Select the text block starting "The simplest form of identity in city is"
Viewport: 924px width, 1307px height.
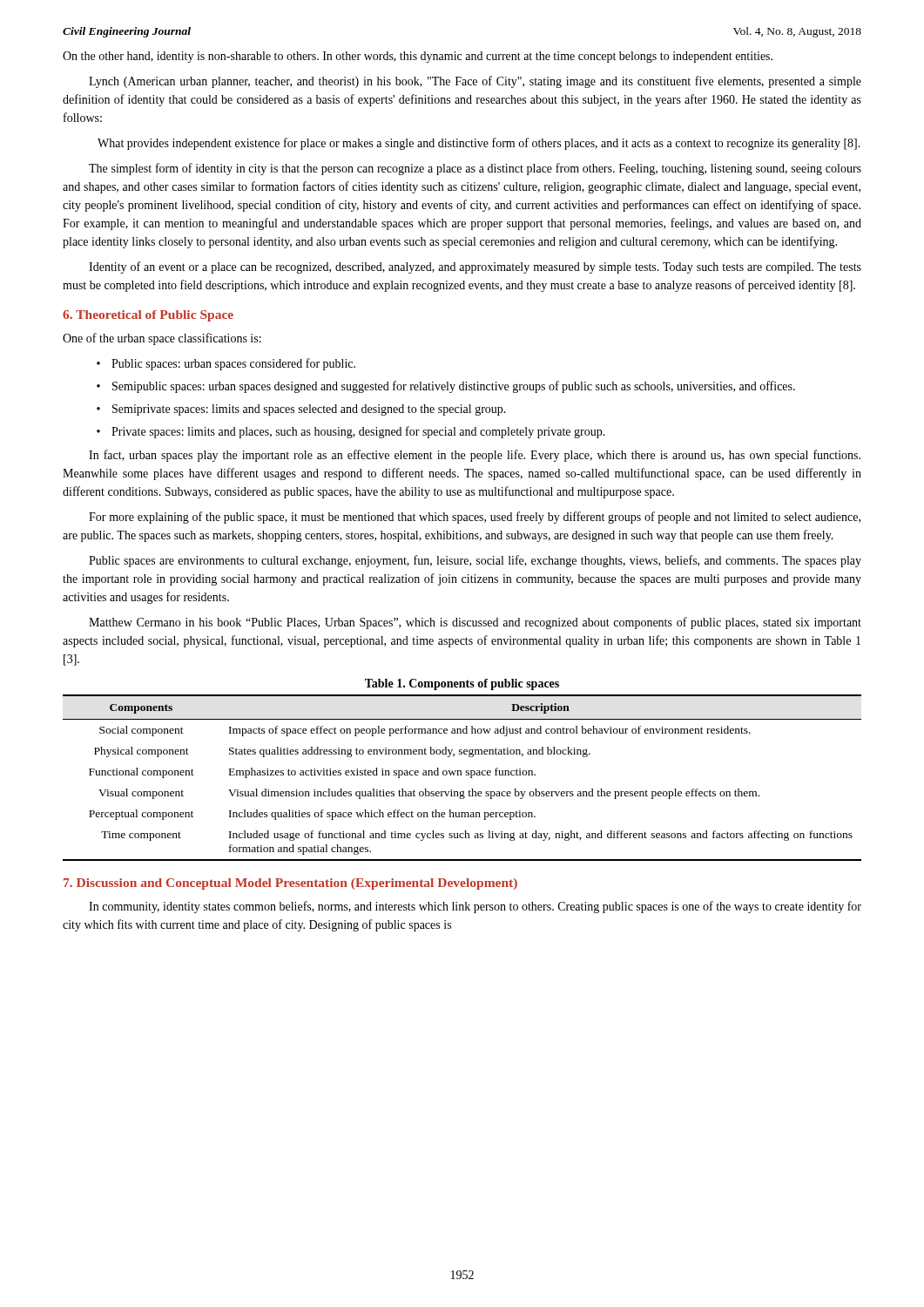pyautogui.click(x=462, y=205)
